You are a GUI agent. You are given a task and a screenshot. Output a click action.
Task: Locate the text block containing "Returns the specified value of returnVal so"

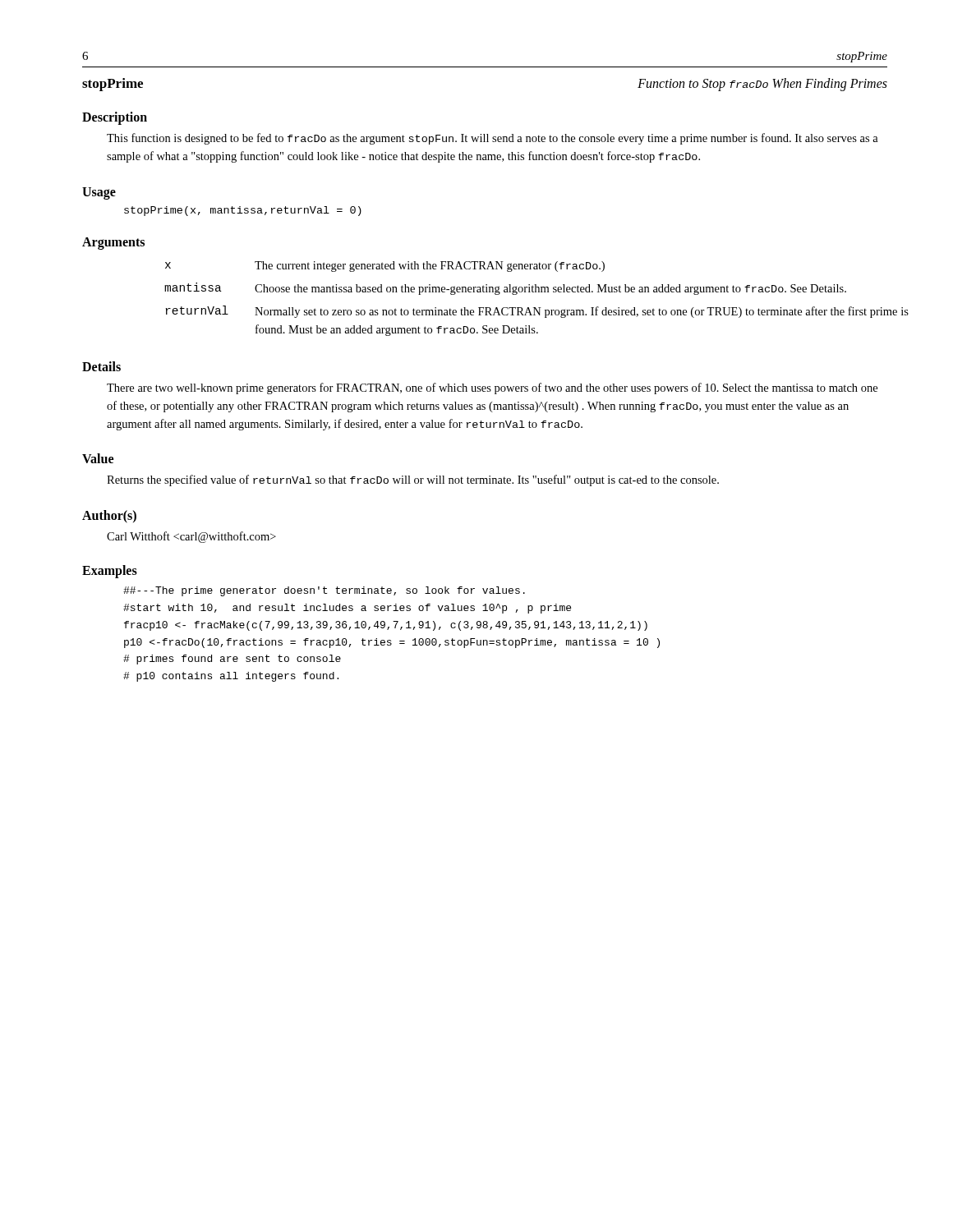pyautogui.click(x=413, y=480)
